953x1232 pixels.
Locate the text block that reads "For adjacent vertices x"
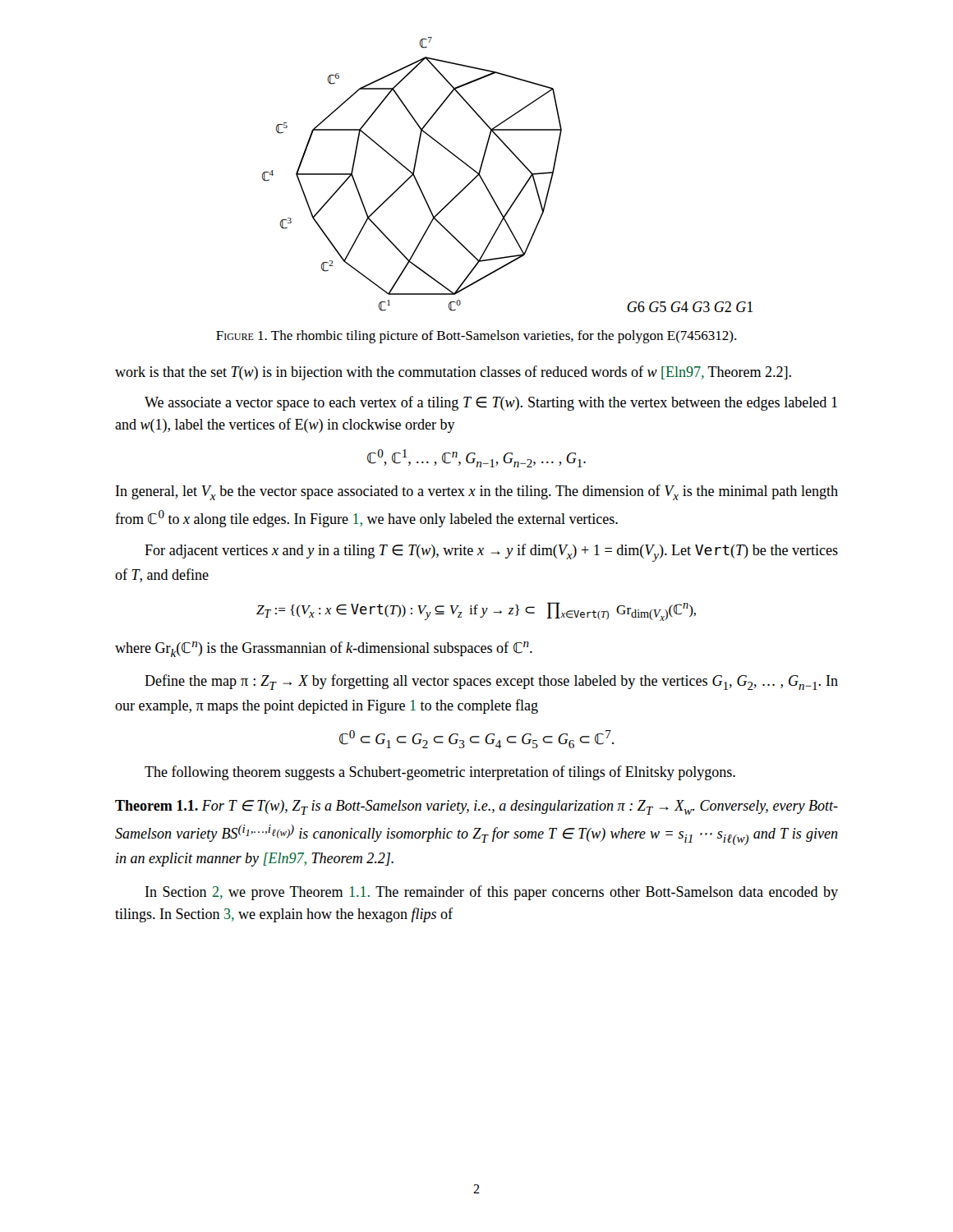click(476, 562)
